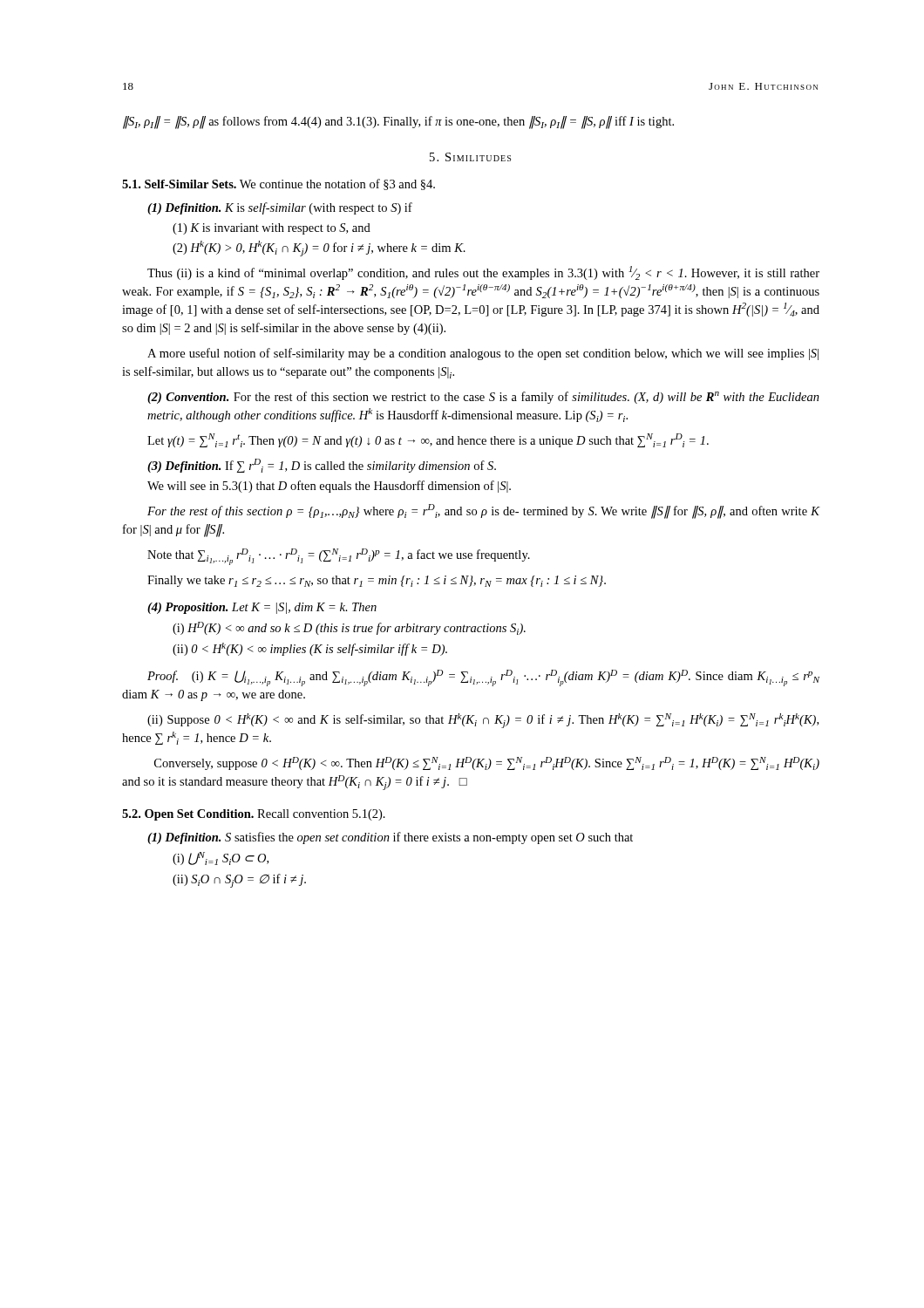
Task: Locate the text block that says "A more useful notion of self-similarity may be"
Action: [471, 363]
